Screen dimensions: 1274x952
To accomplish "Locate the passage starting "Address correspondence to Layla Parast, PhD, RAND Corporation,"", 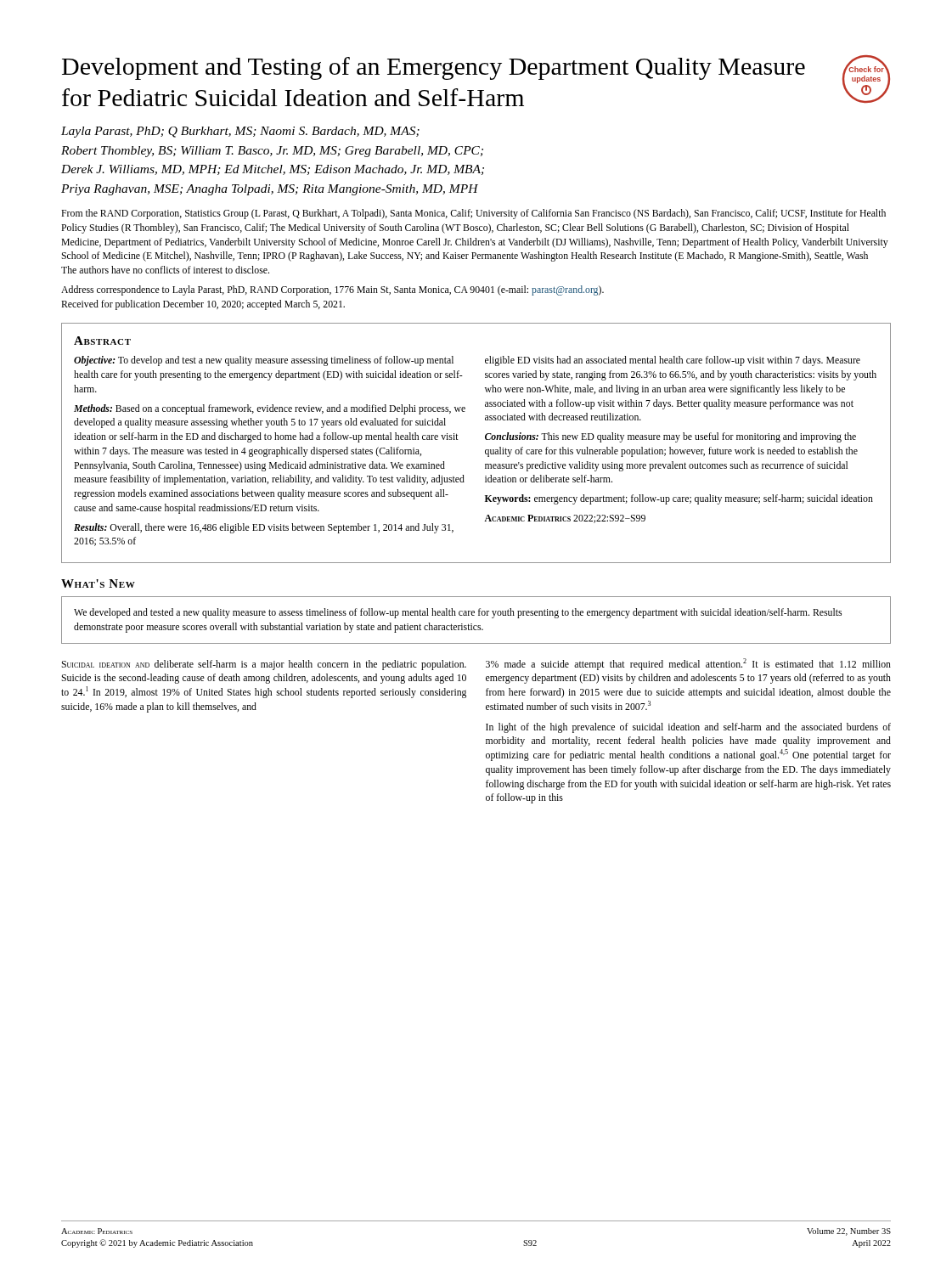I will pyautogui.click(x=333, y=297).
